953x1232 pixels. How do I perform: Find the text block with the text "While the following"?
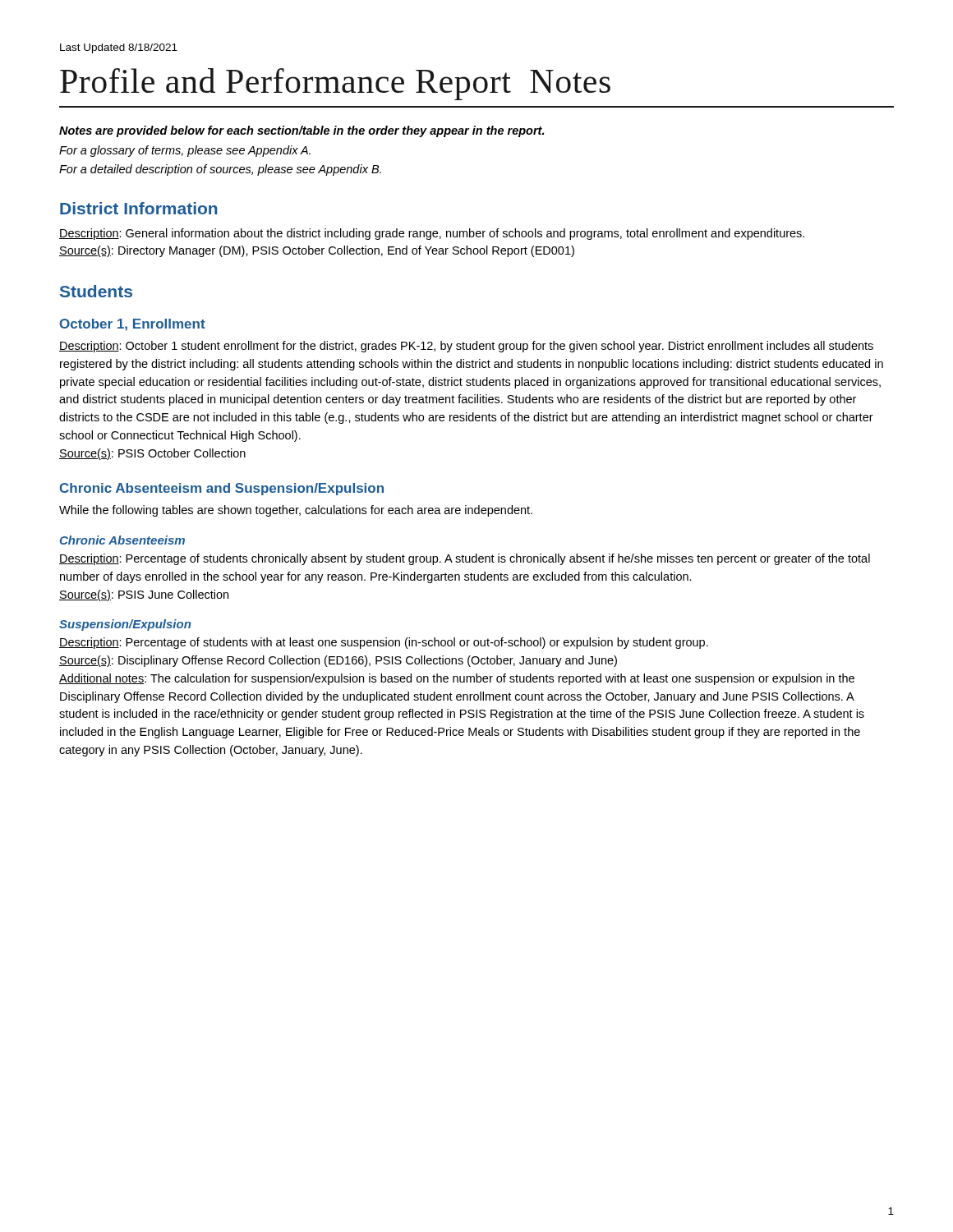click(x=296, y=510)
